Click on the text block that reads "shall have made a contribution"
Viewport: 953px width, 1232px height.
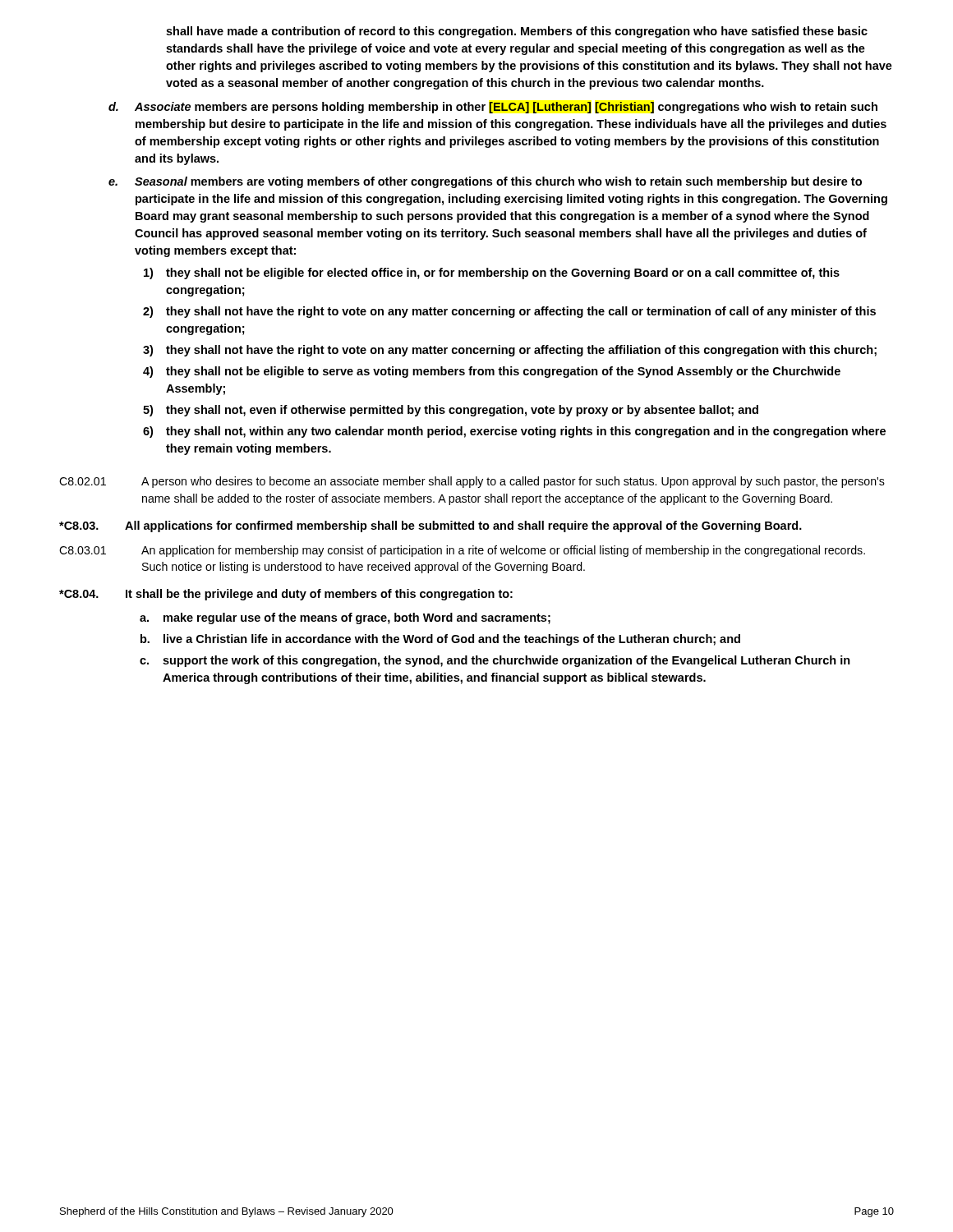pos(529,57)
